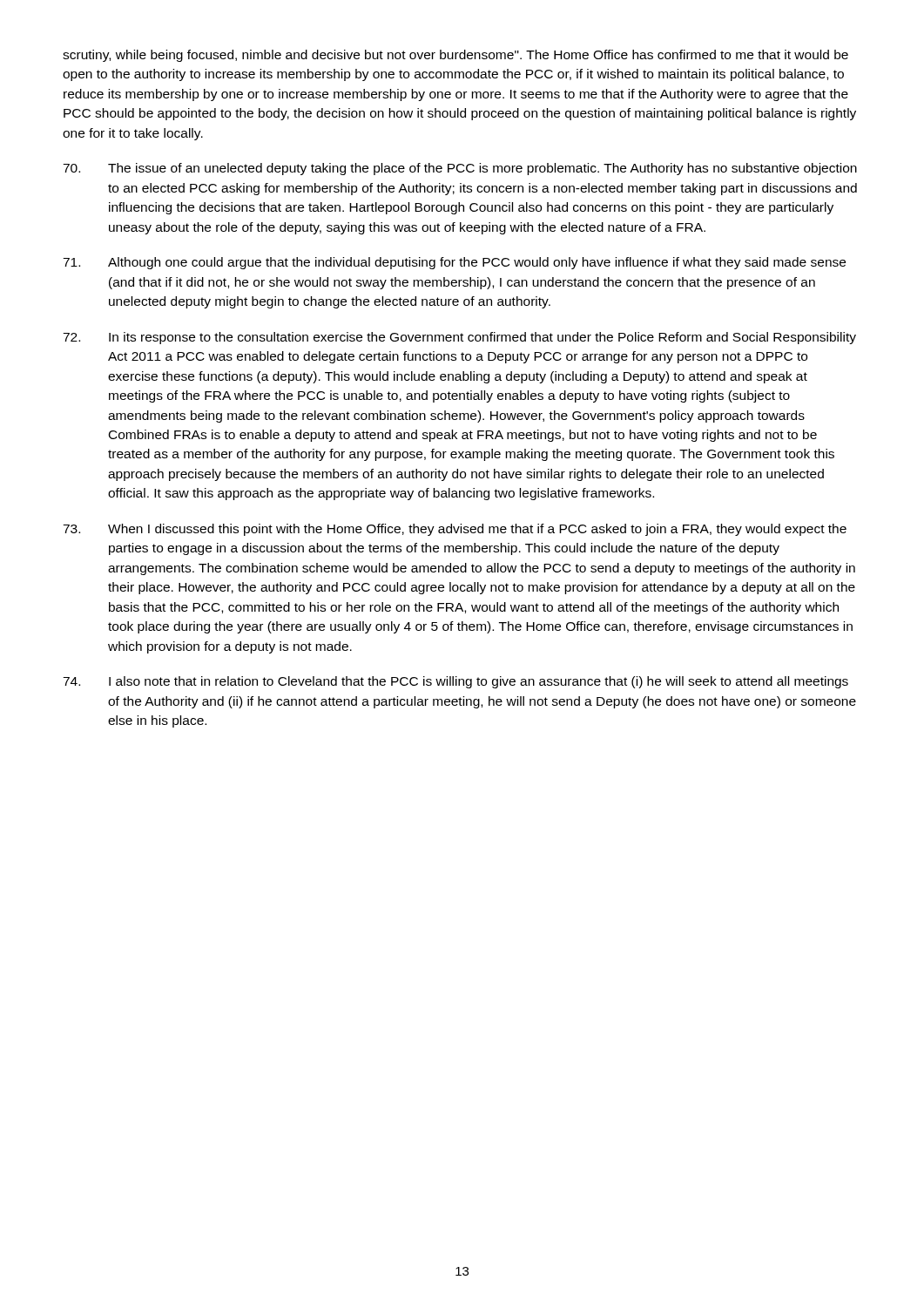Where is the passage that starts "The issue of an unelected deputy taking"?

[462, 198]
